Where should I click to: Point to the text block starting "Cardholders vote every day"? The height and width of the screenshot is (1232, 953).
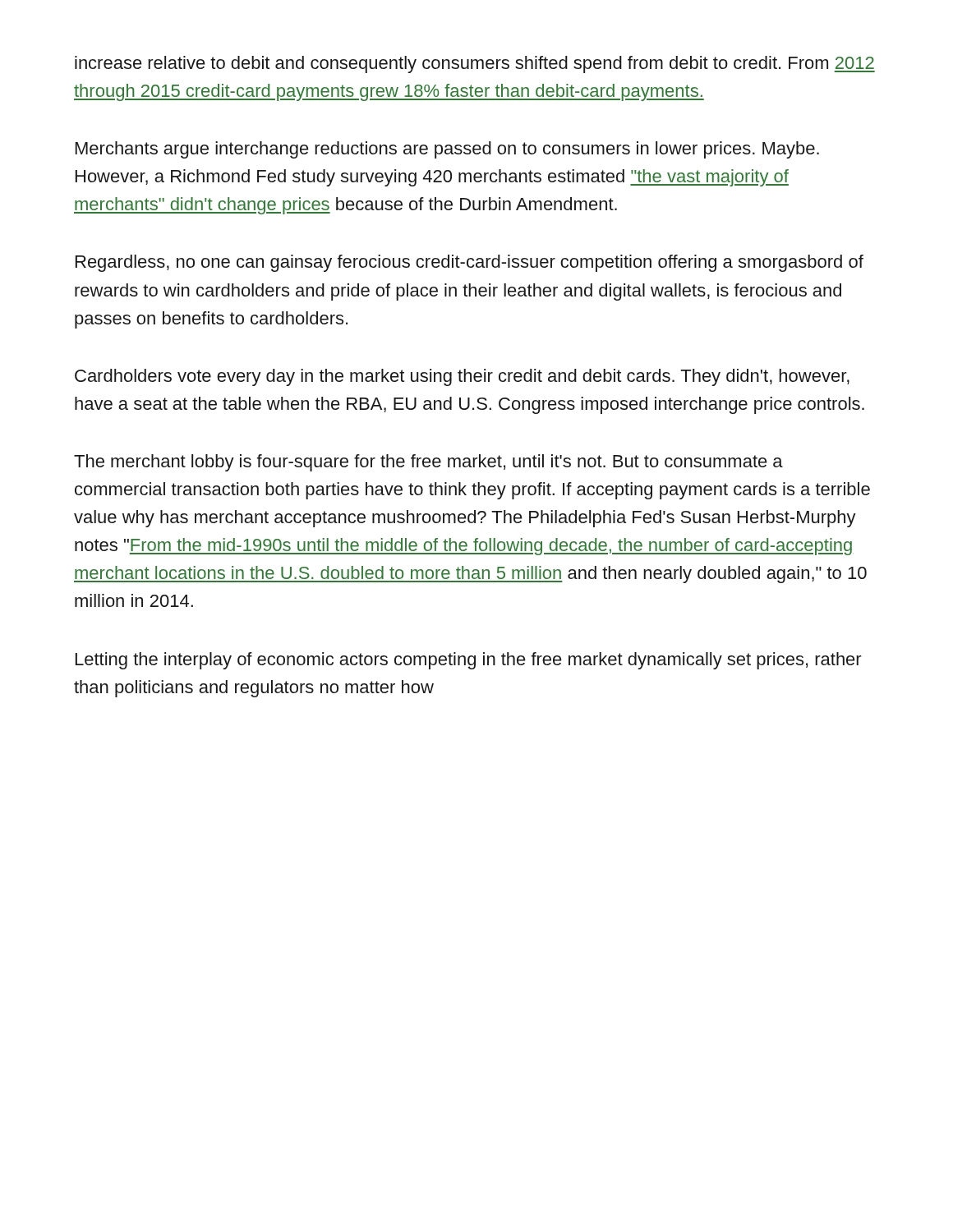pos(470,390)
